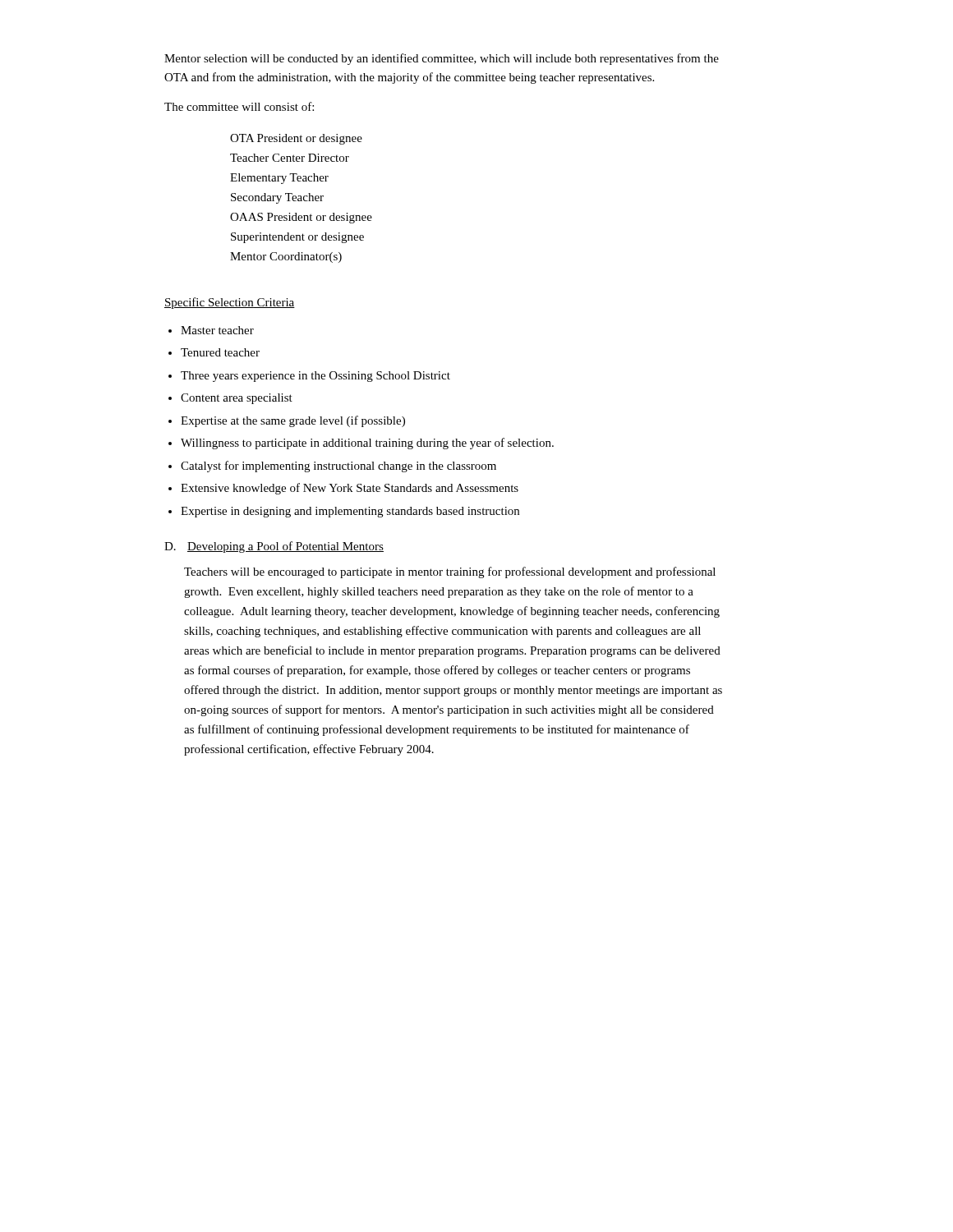This screenshot has width=953, height=1232.
Task: Find the text starting "Elementary Teacher"
Action: click(279, 177)
